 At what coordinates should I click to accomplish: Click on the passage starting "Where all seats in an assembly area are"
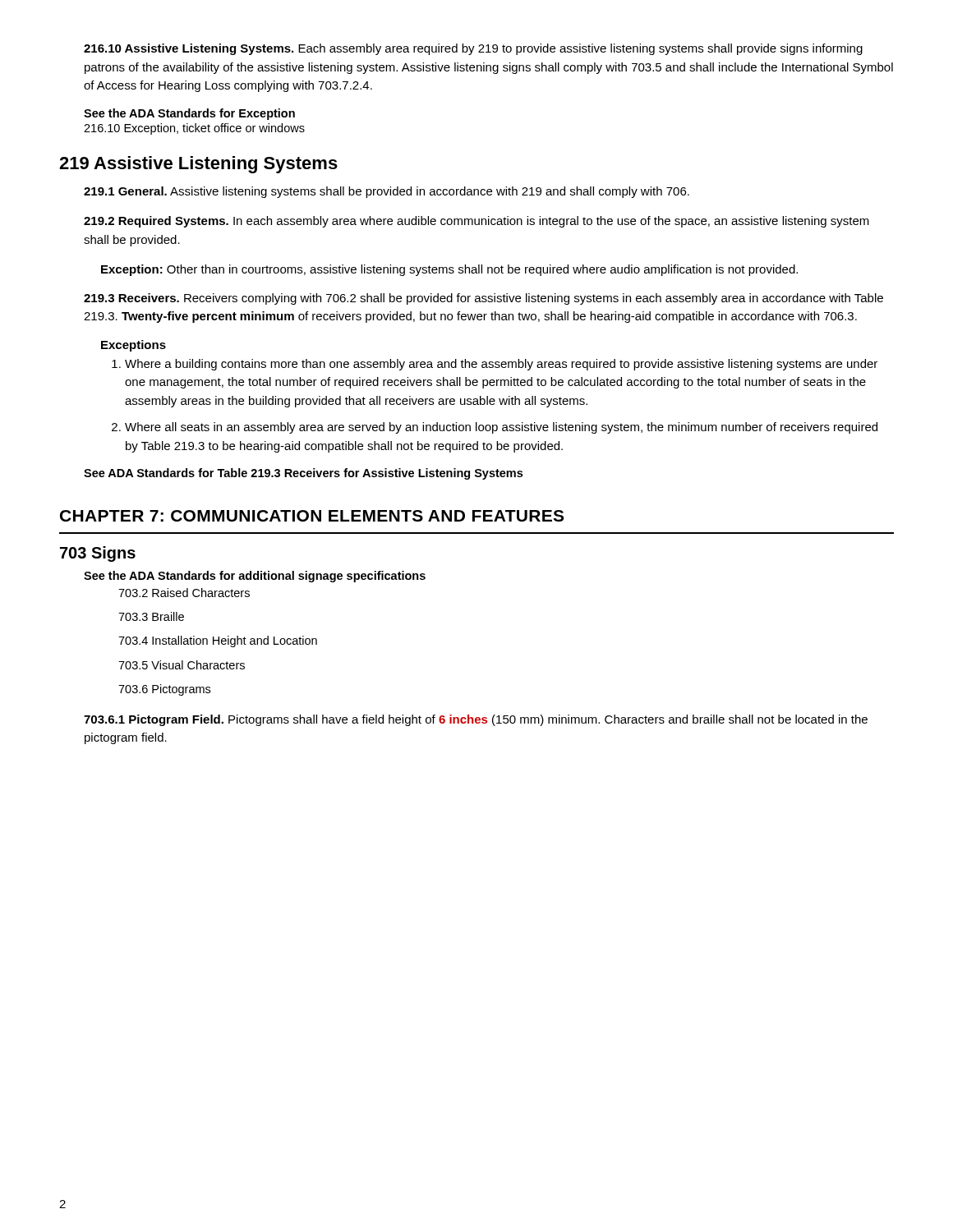(502, 436)
